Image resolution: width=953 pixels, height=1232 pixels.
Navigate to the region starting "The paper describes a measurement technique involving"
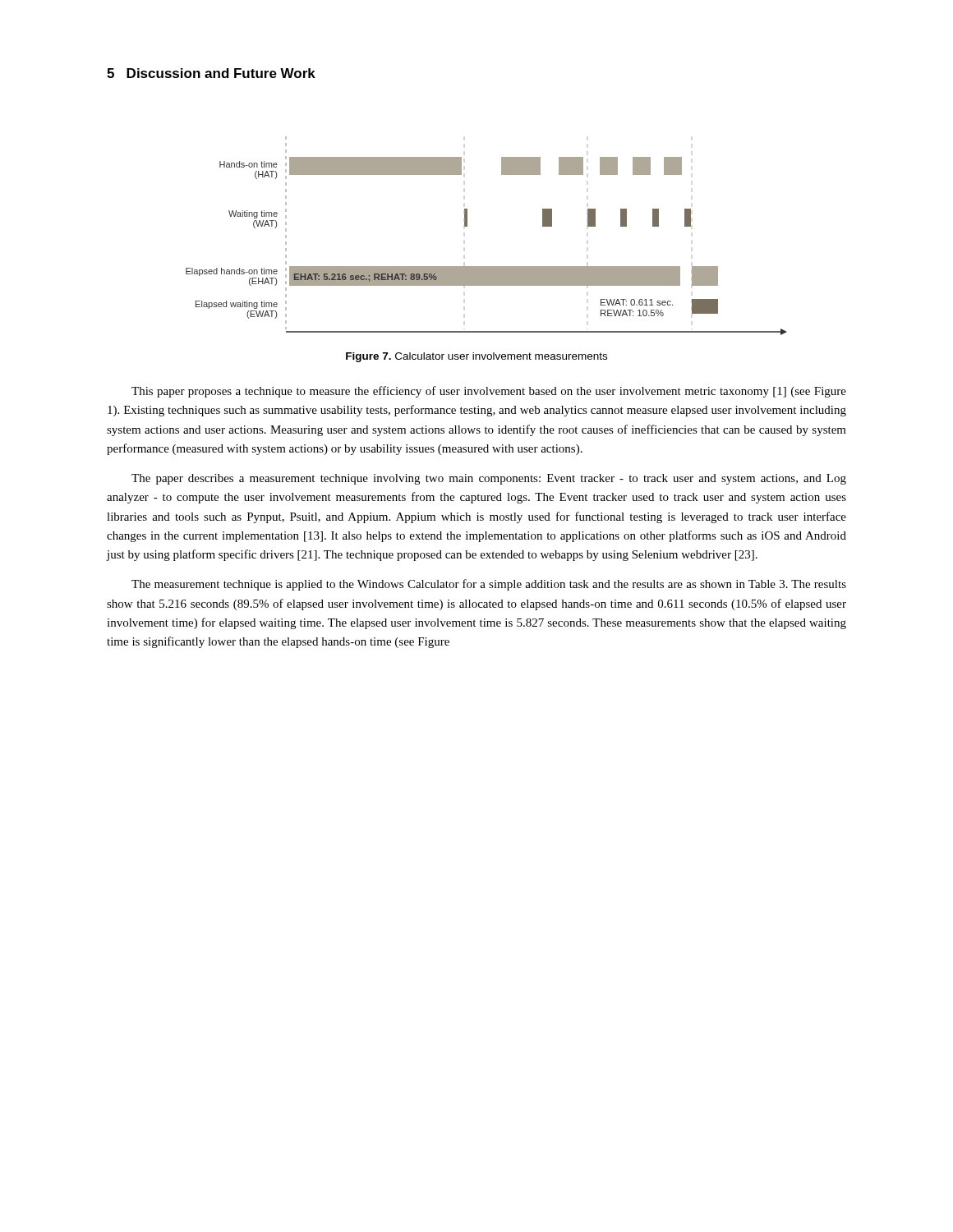[476, 516]
